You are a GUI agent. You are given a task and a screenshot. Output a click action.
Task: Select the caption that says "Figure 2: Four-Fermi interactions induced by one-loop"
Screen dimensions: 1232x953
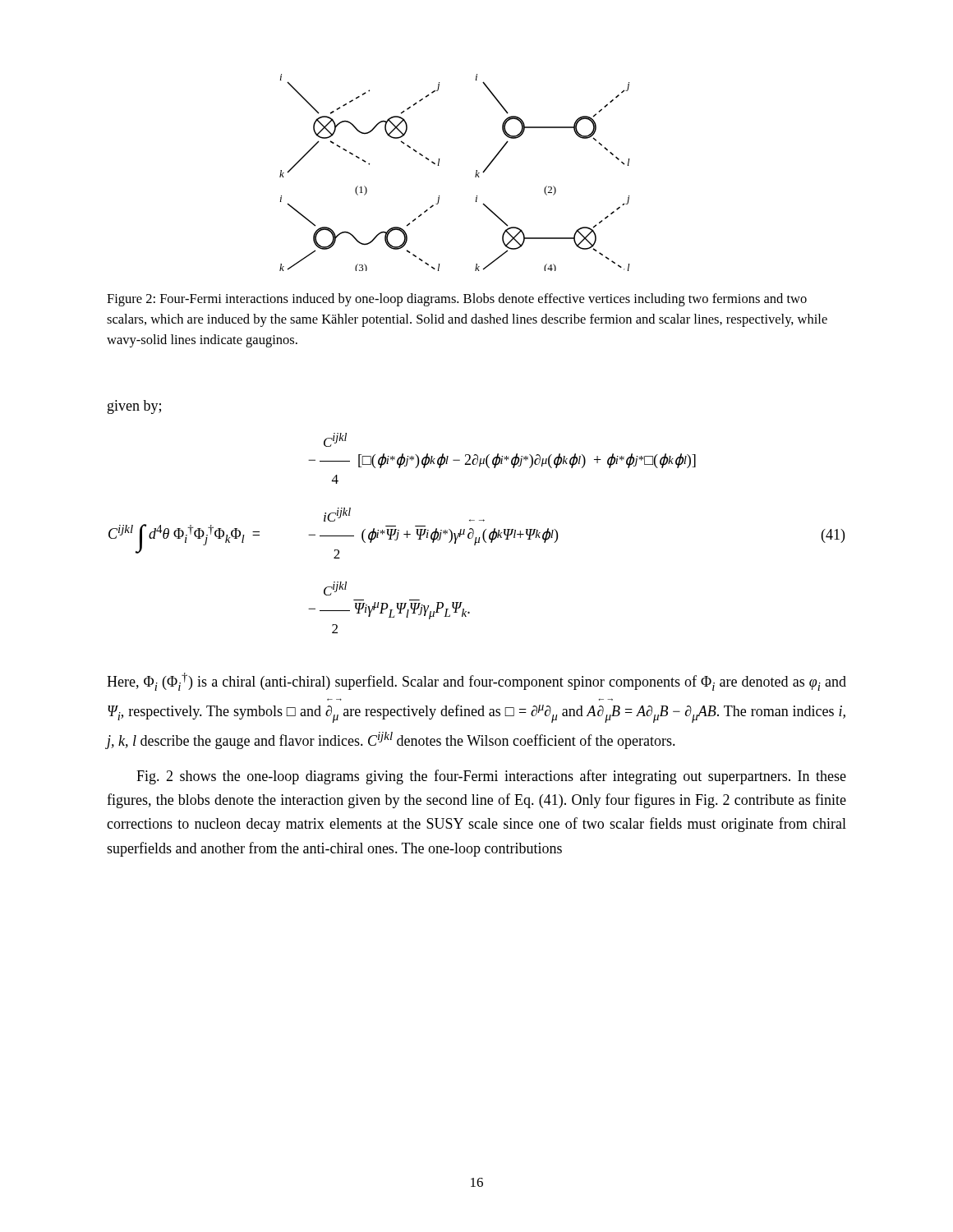pyautogui.click(x=467, y=319)
